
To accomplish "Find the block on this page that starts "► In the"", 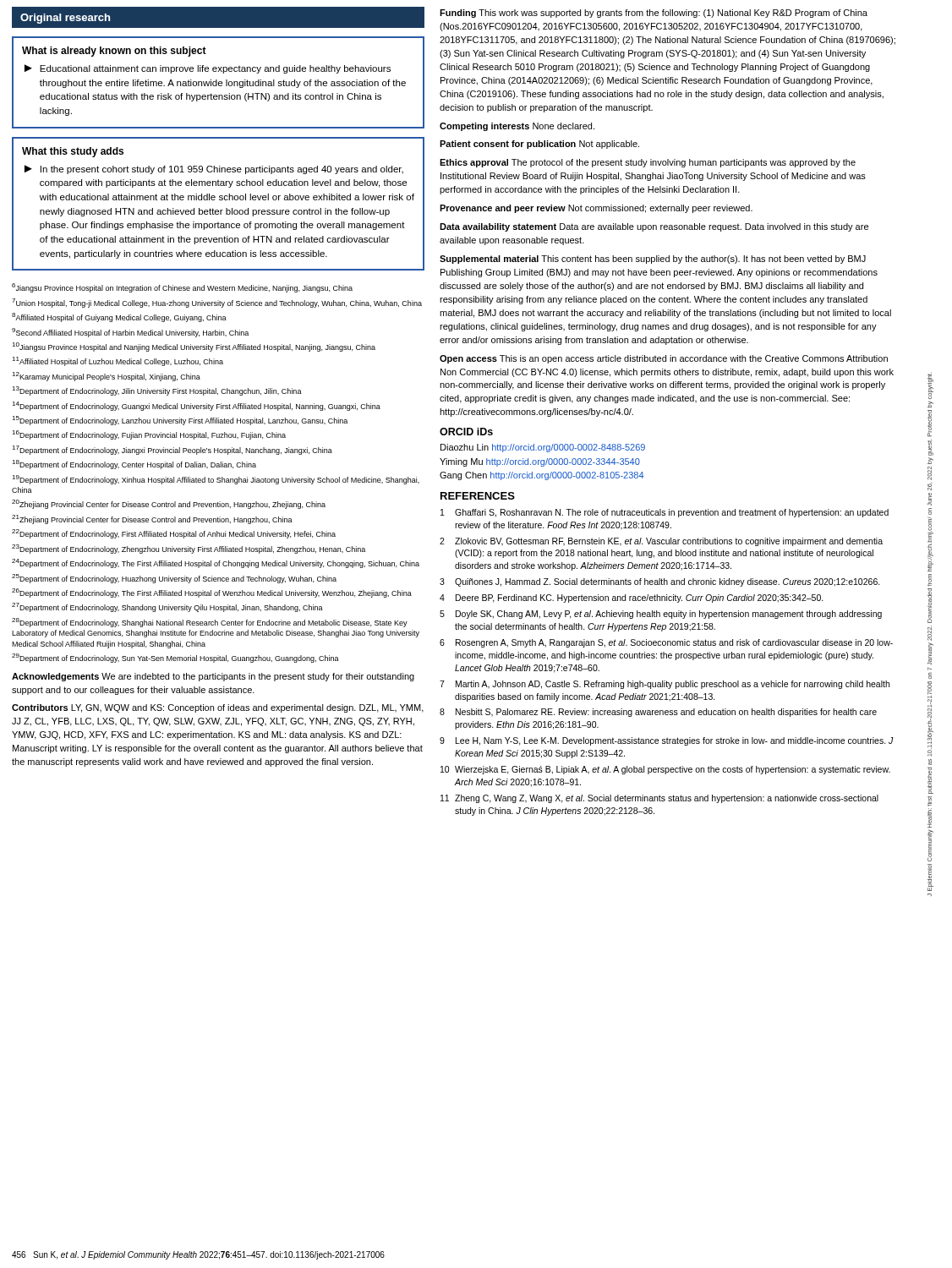I will click(218, 211).
